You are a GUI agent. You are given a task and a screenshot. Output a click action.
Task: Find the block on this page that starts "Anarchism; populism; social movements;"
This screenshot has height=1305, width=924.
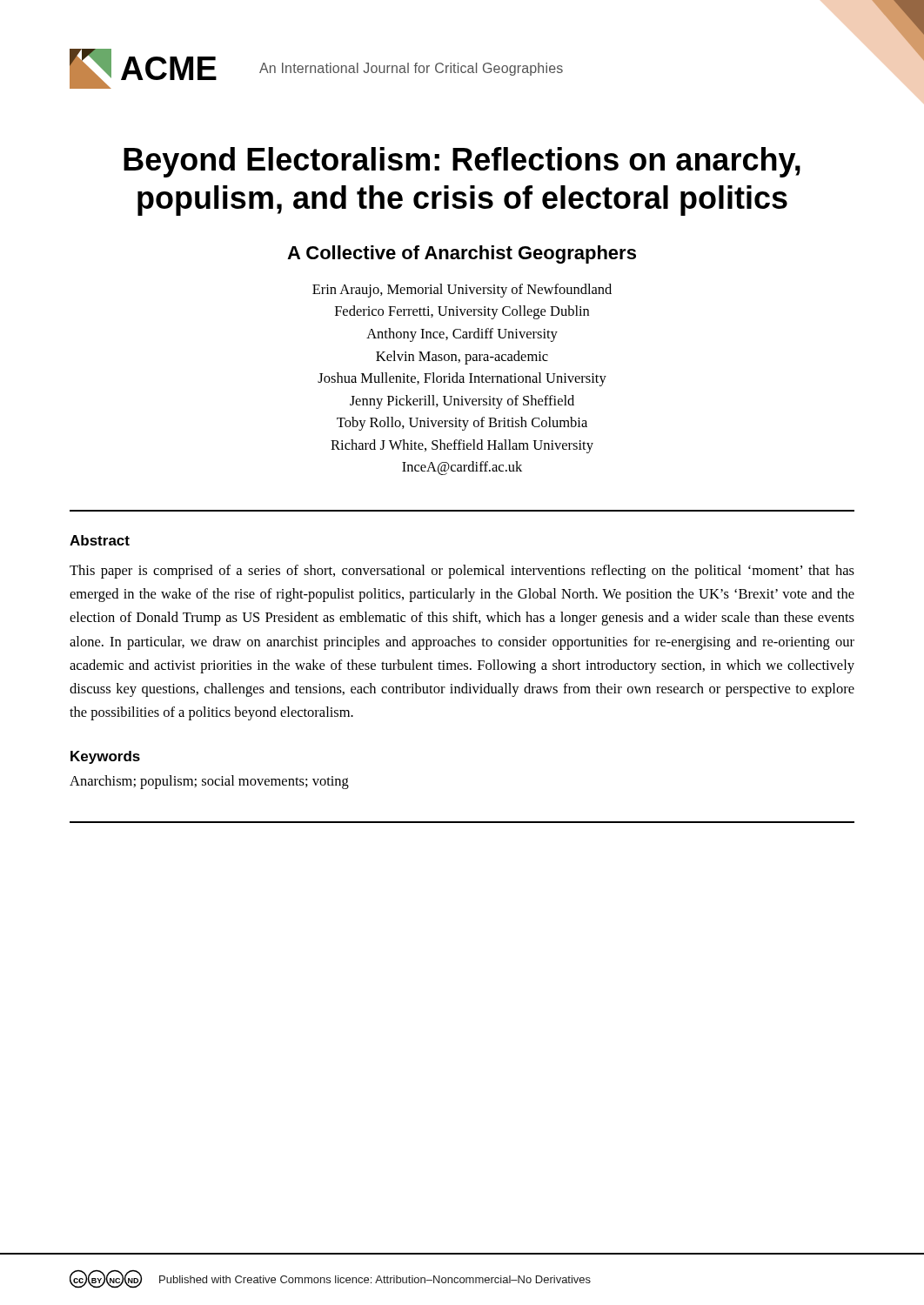[209, 781]
